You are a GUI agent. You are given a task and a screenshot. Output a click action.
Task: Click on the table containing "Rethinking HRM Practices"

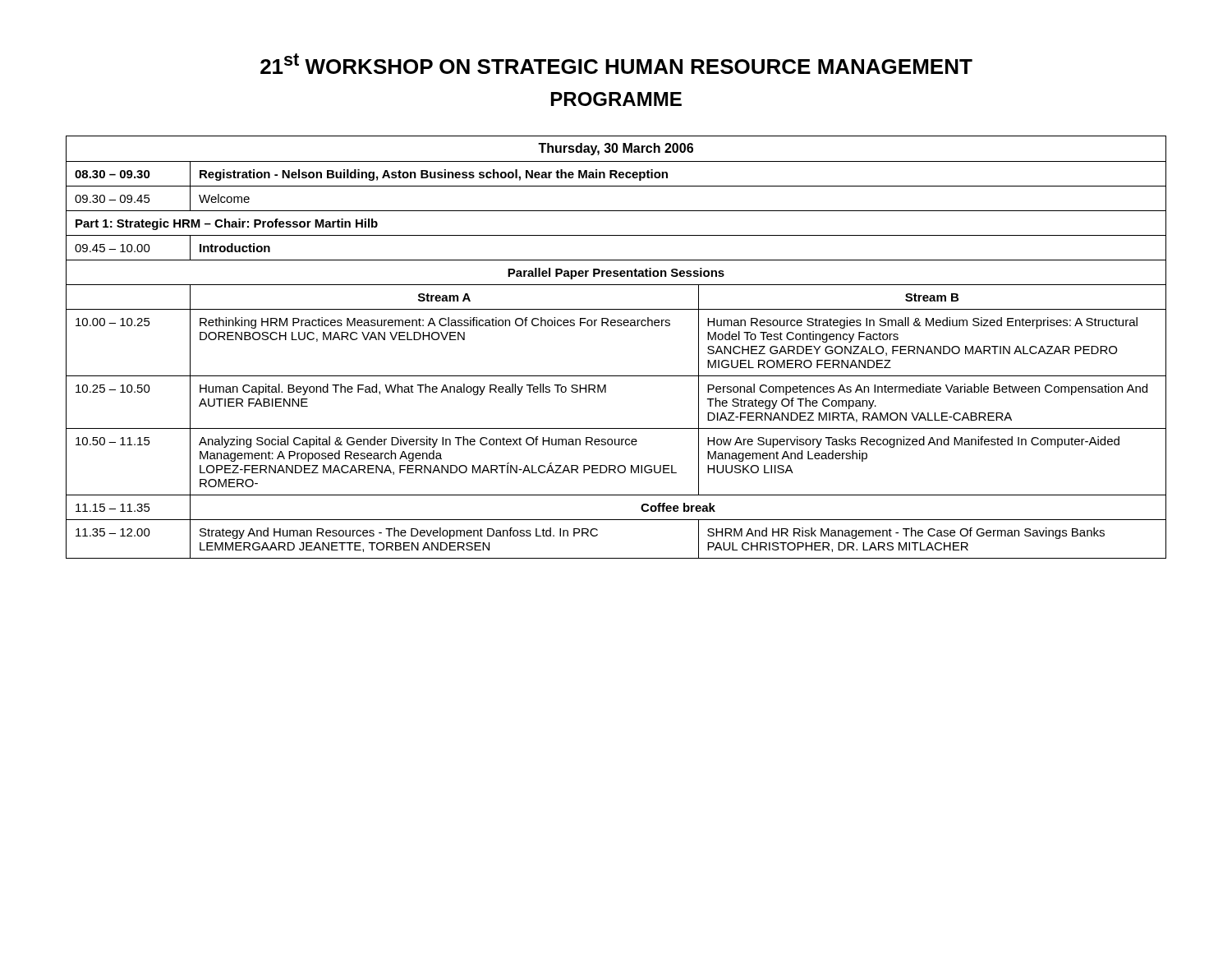click(616, 347)
